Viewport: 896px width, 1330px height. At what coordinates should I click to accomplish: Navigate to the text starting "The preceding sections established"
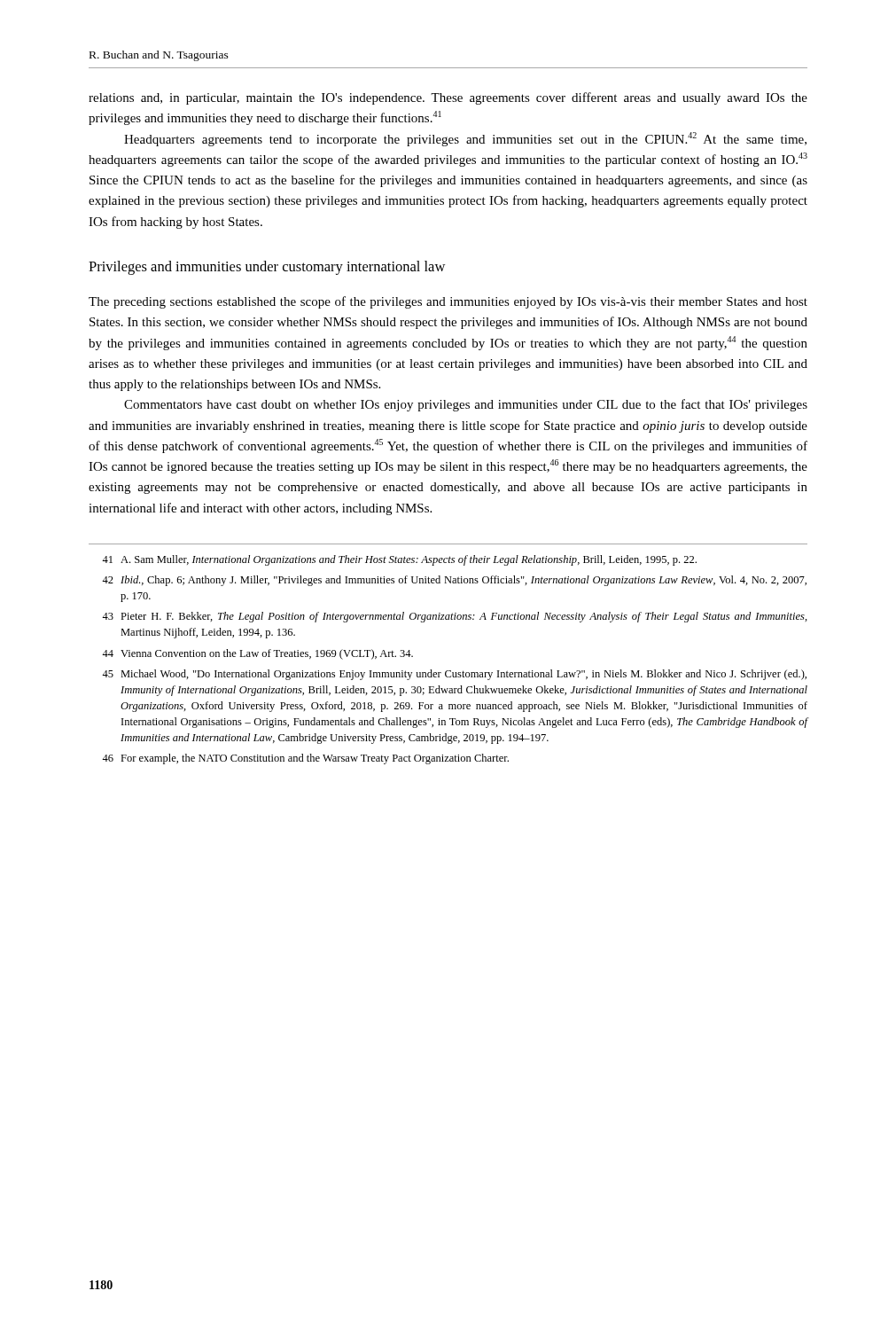(448, 405)
